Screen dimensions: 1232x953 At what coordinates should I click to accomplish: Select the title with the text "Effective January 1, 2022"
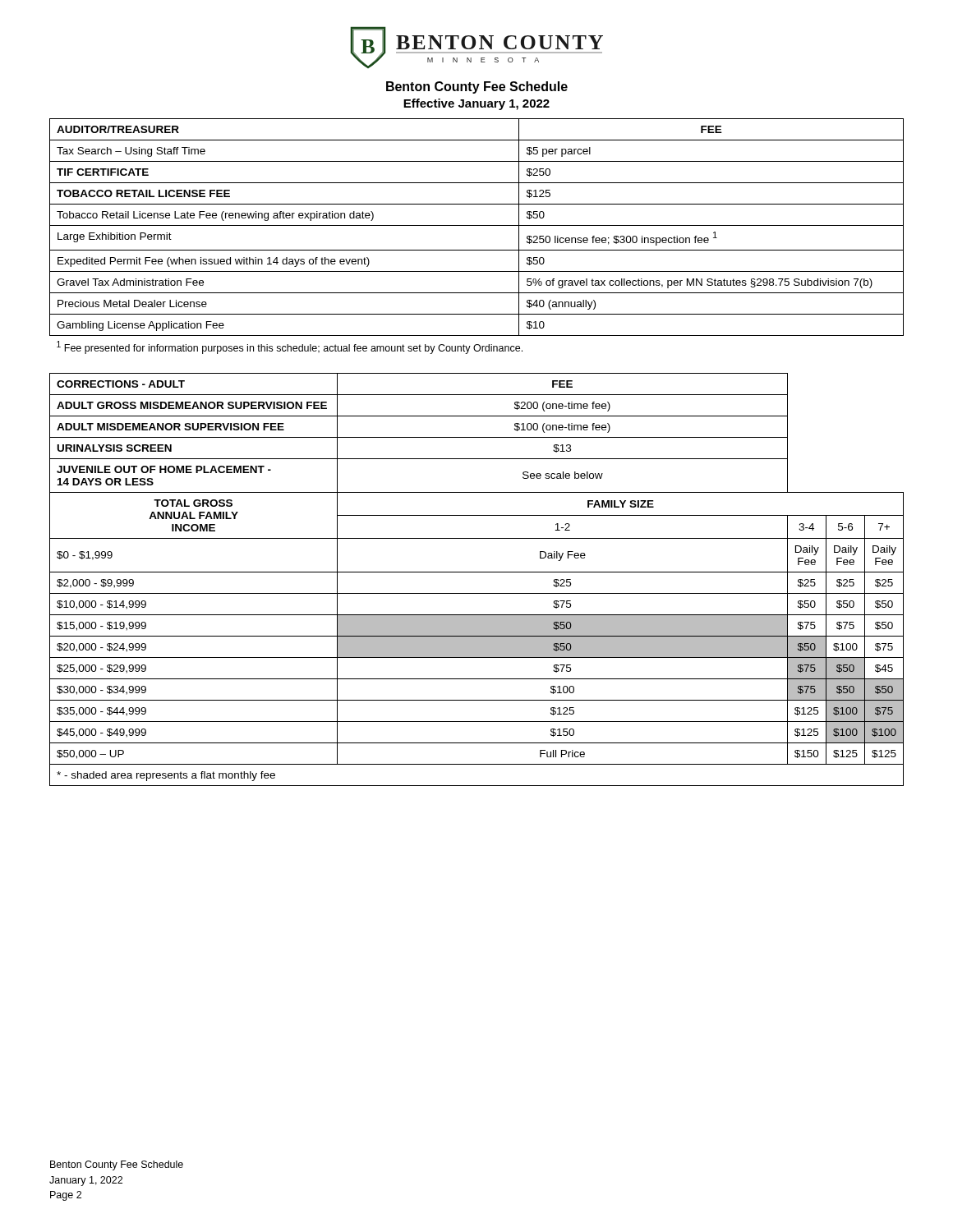tap(476, 103)
